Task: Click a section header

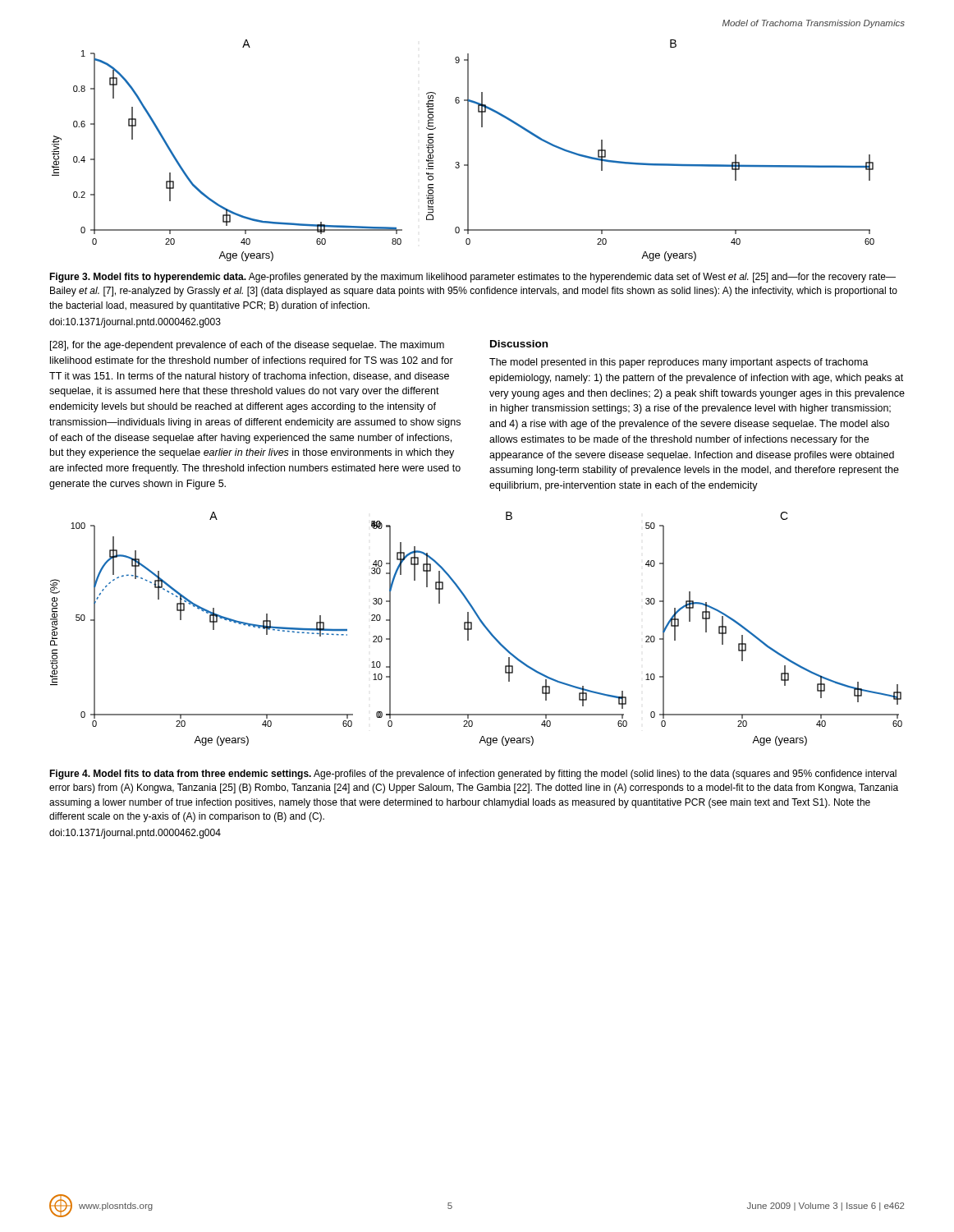Action: (x=519, y=344)
